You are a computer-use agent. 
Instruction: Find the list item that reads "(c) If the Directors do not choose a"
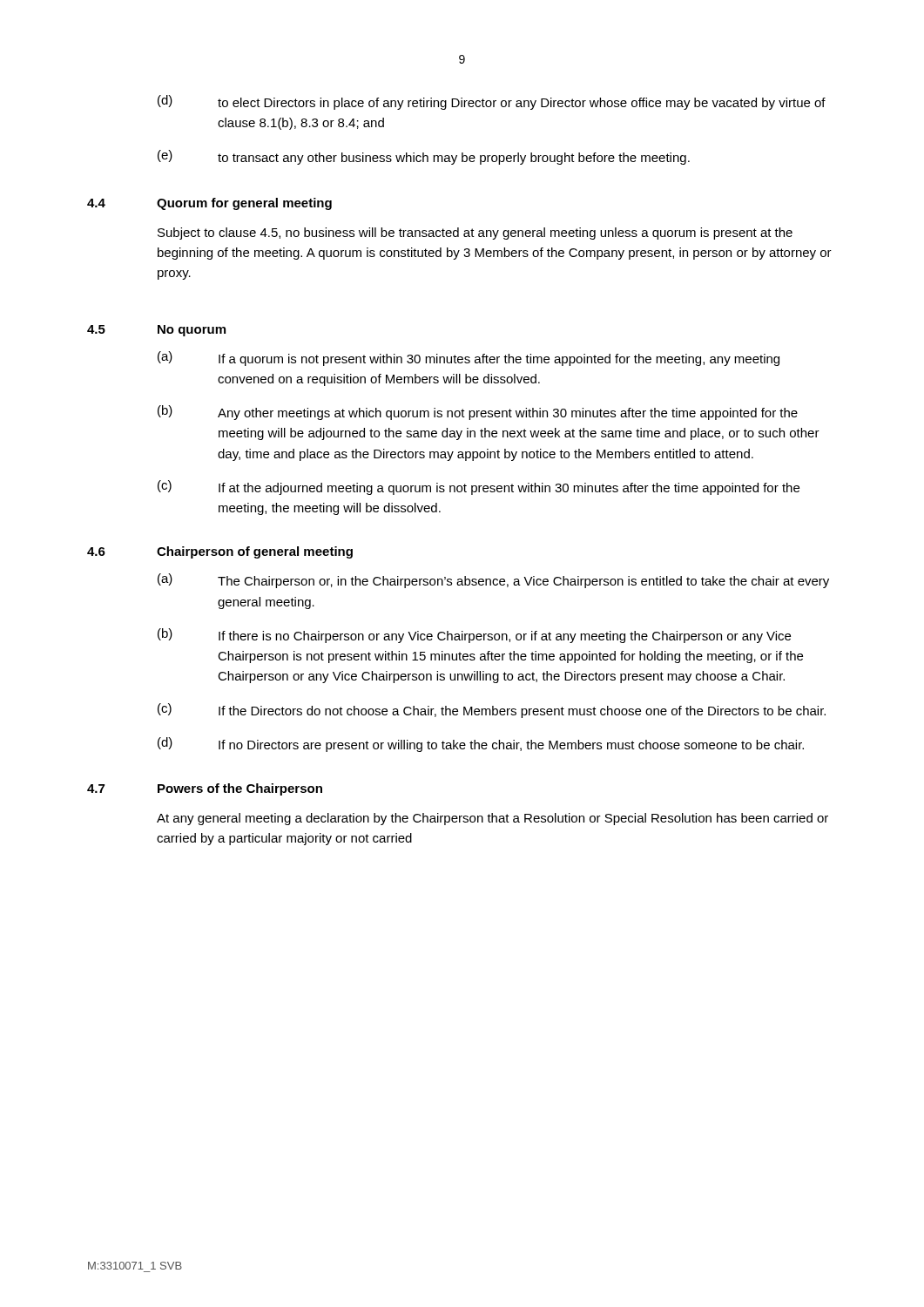[x=497, y=710]
